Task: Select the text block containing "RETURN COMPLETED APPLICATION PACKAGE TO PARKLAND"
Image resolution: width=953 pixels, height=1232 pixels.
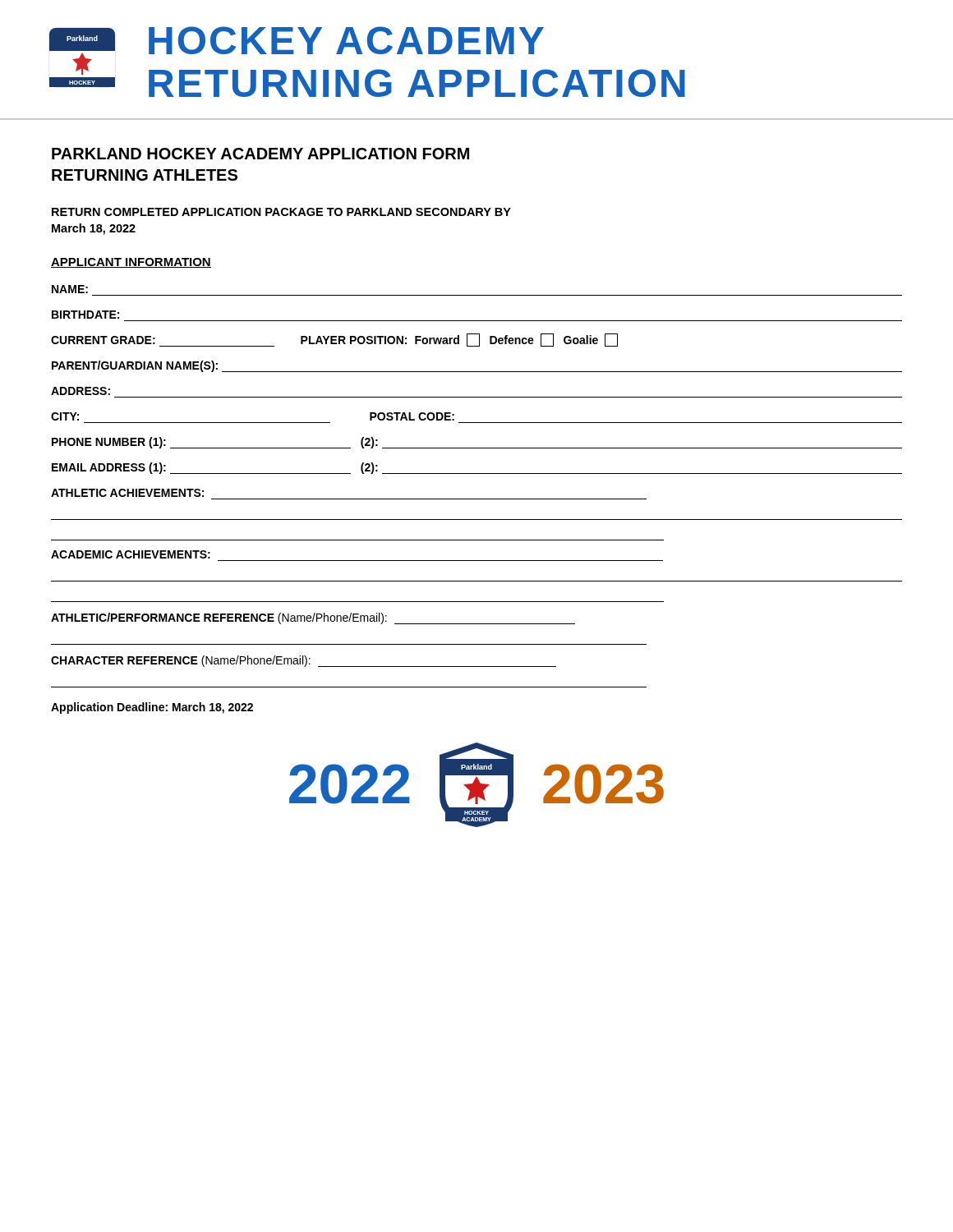Action: pyautogui.click(x=281, y=220)
